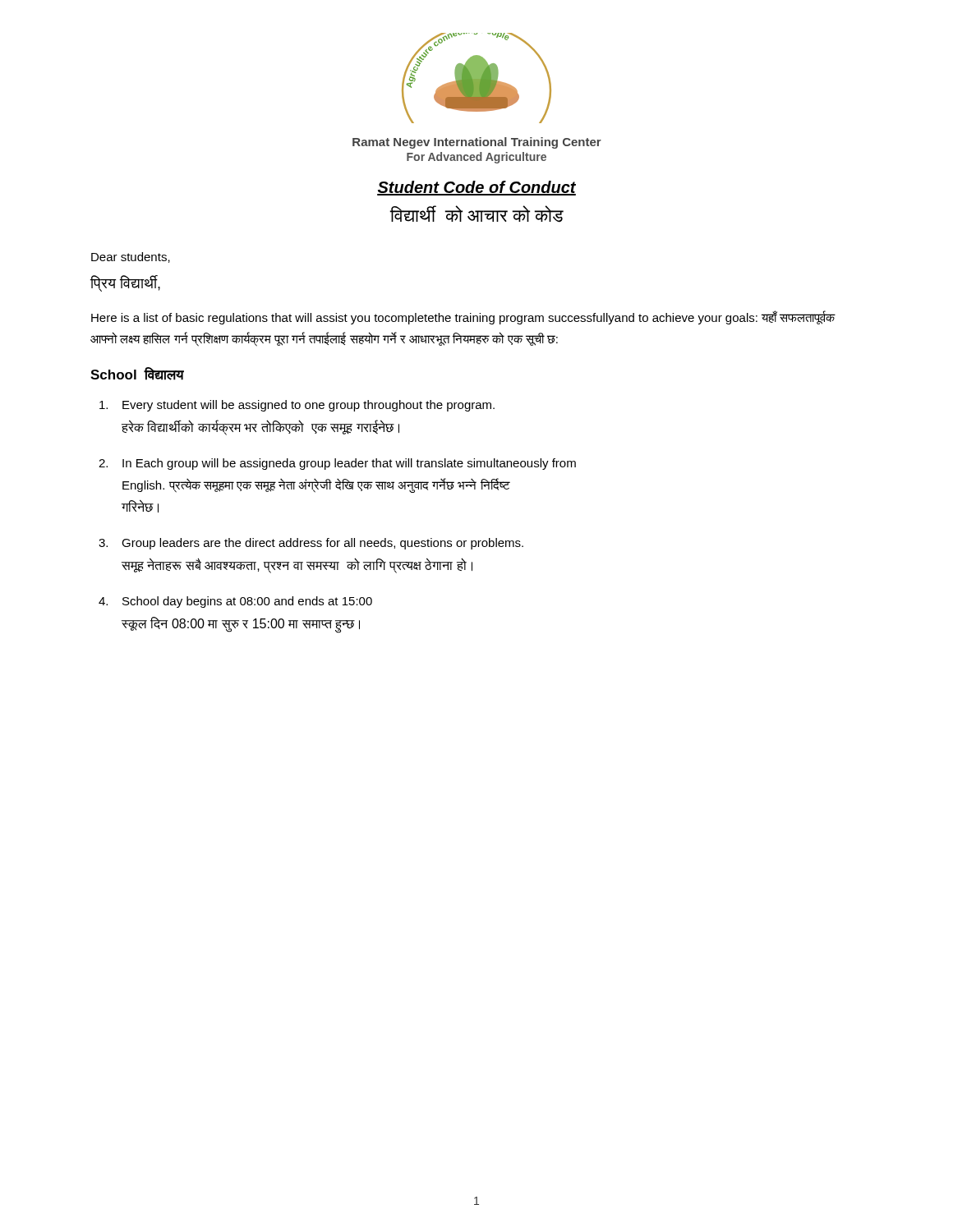The image size is (953, 1232).
Task: Select the text that reads "Ramat Negev International Training Center"
Action: point(476,142)
